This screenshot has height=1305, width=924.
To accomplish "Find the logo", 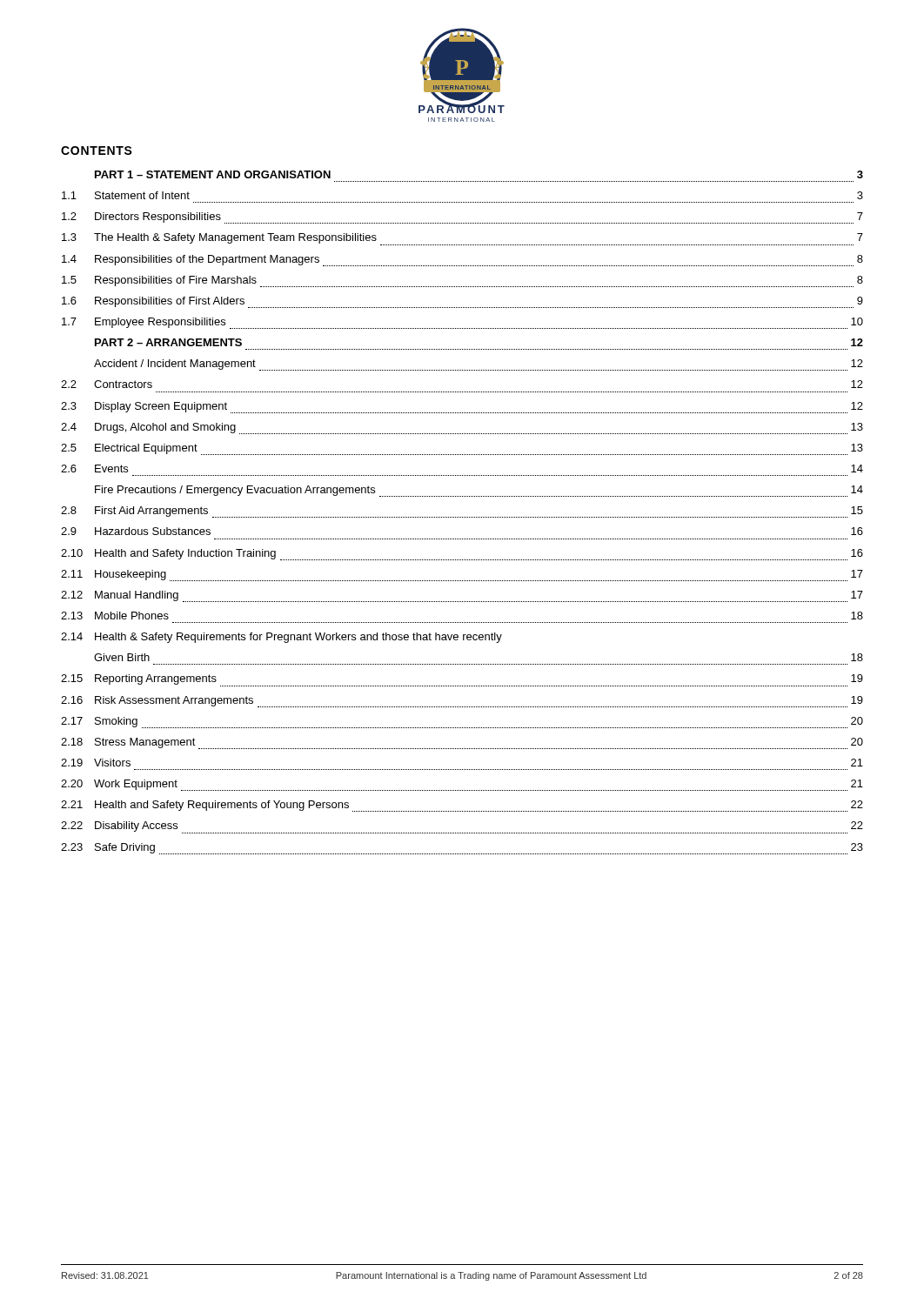I will pyautogui.click(x=462, y=61).
